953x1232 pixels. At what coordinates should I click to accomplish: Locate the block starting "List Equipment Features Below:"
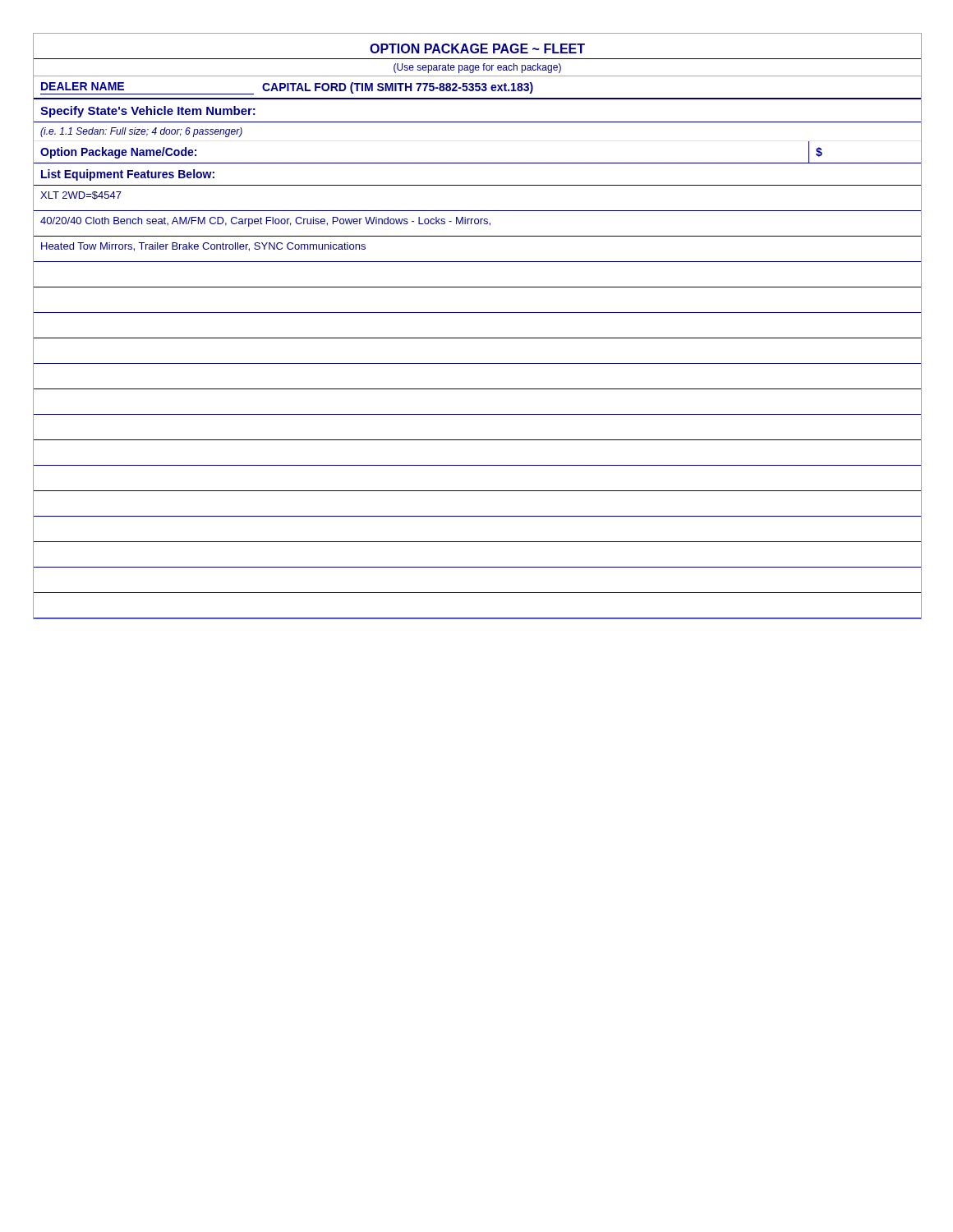128,174
